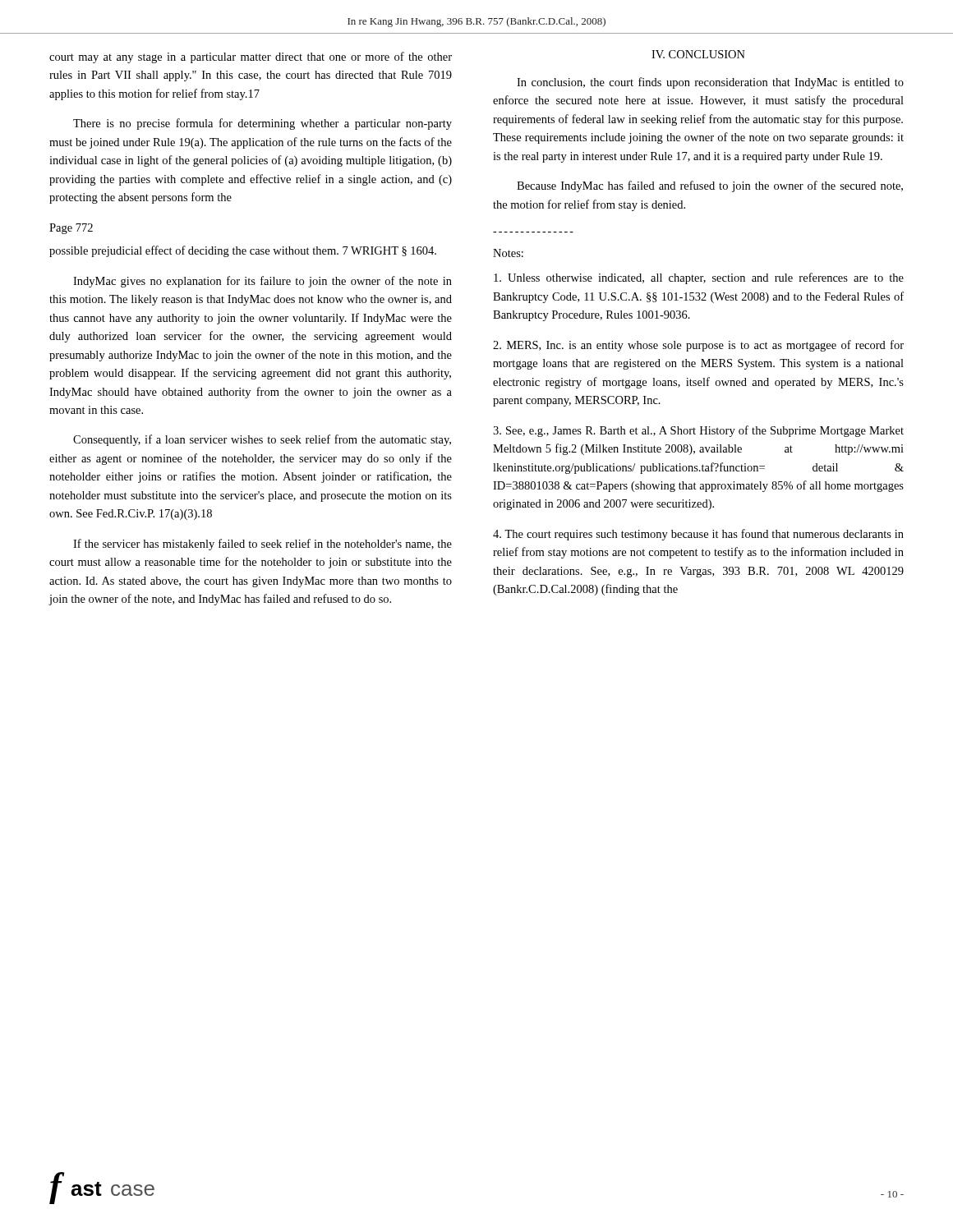The height and width of the screenshot is (1232, 953).
Task: Locate a logo
Action: (115, 1185)
